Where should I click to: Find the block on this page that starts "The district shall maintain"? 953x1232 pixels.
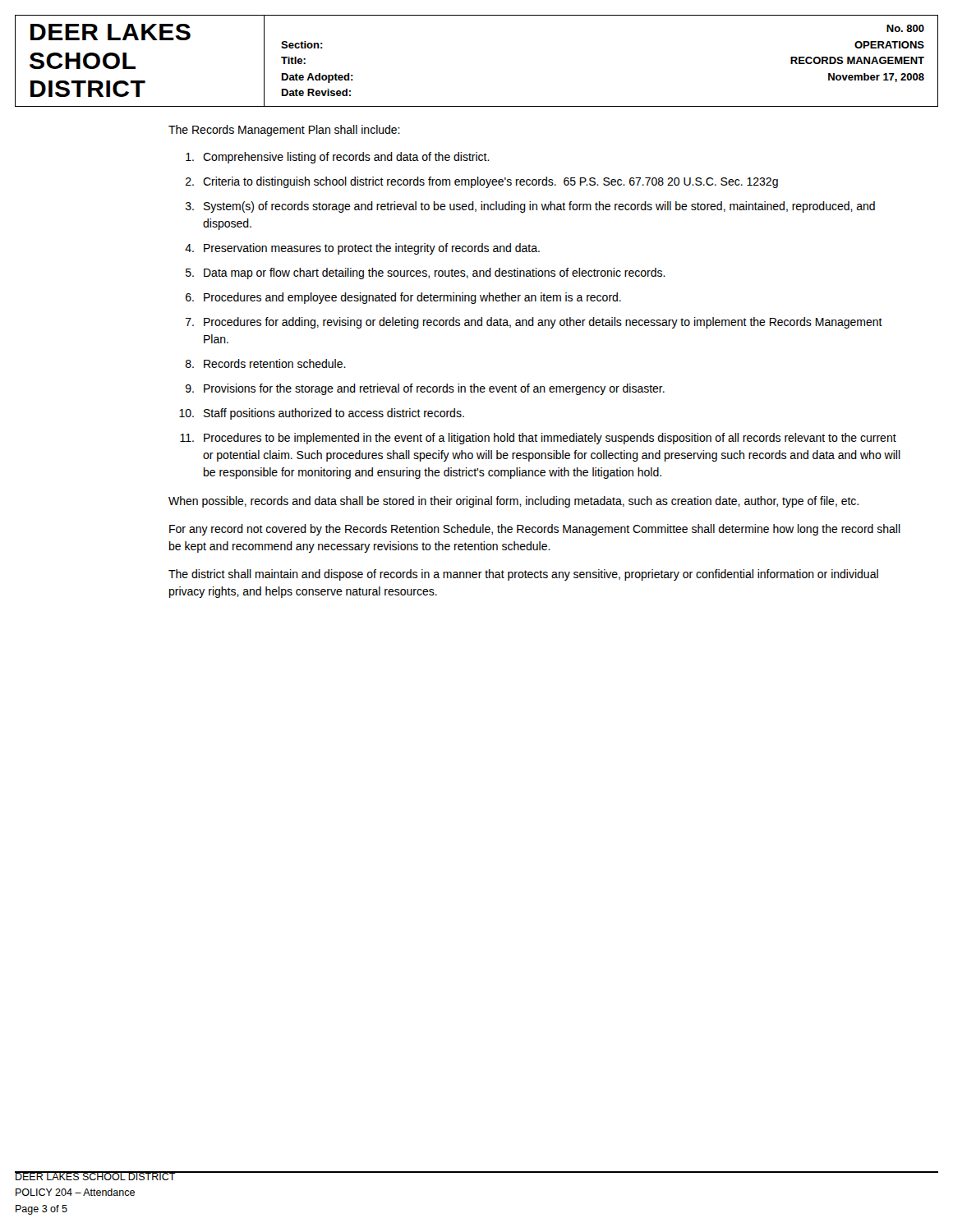524,583
